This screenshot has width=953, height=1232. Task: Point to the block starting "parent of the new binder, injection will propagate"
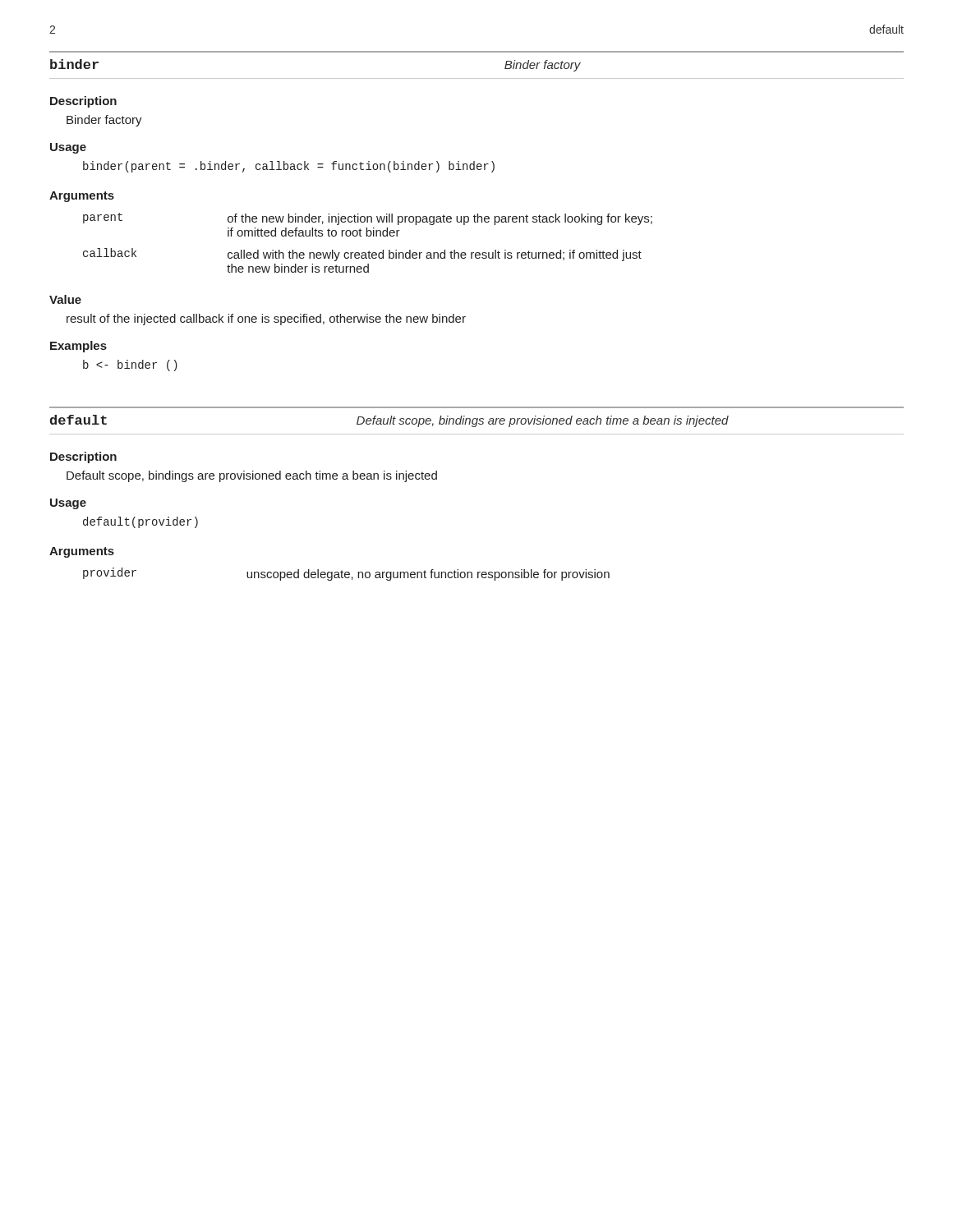493,225
